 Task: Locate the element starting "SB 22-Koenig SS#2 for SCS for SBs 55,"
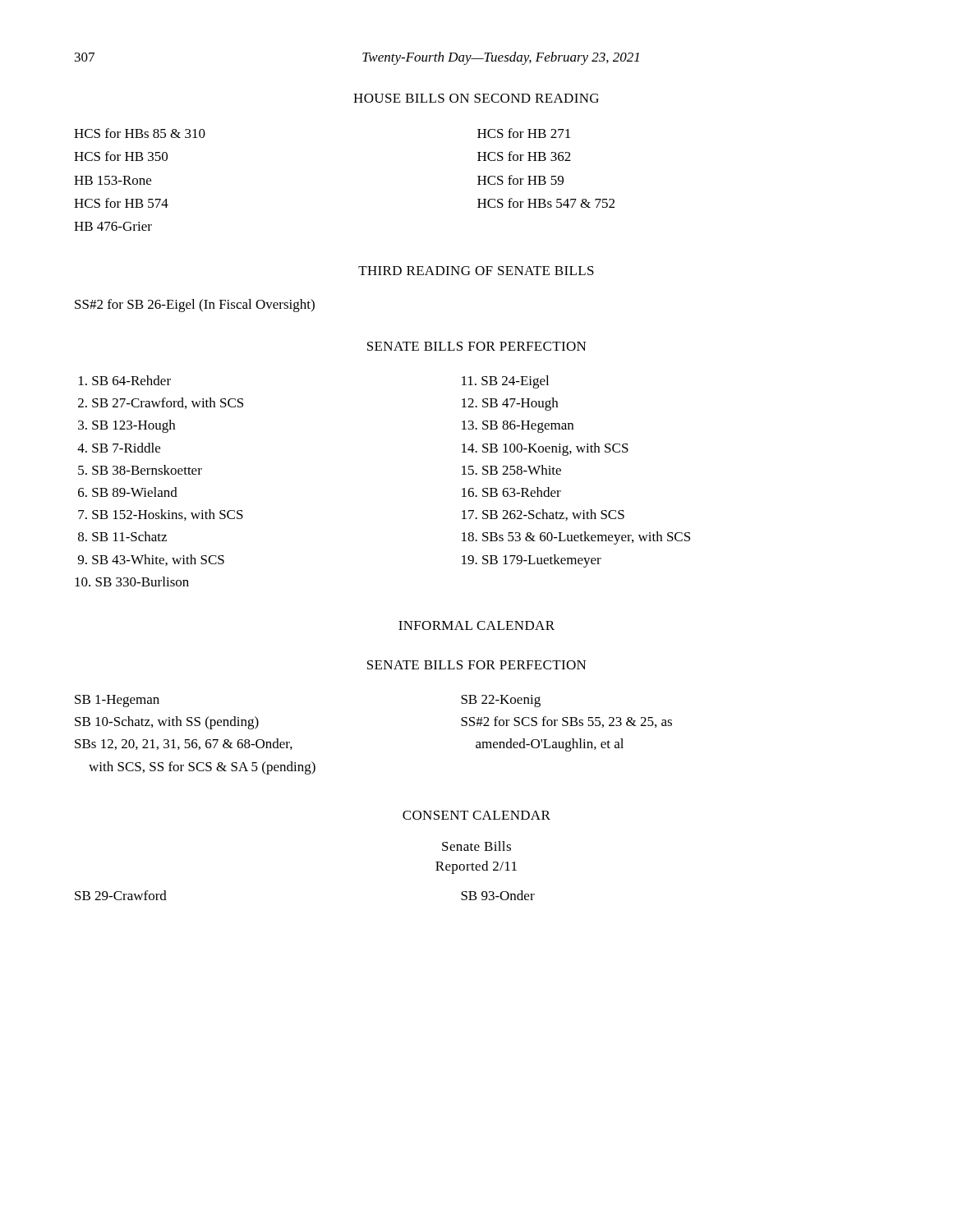point(670,722)
